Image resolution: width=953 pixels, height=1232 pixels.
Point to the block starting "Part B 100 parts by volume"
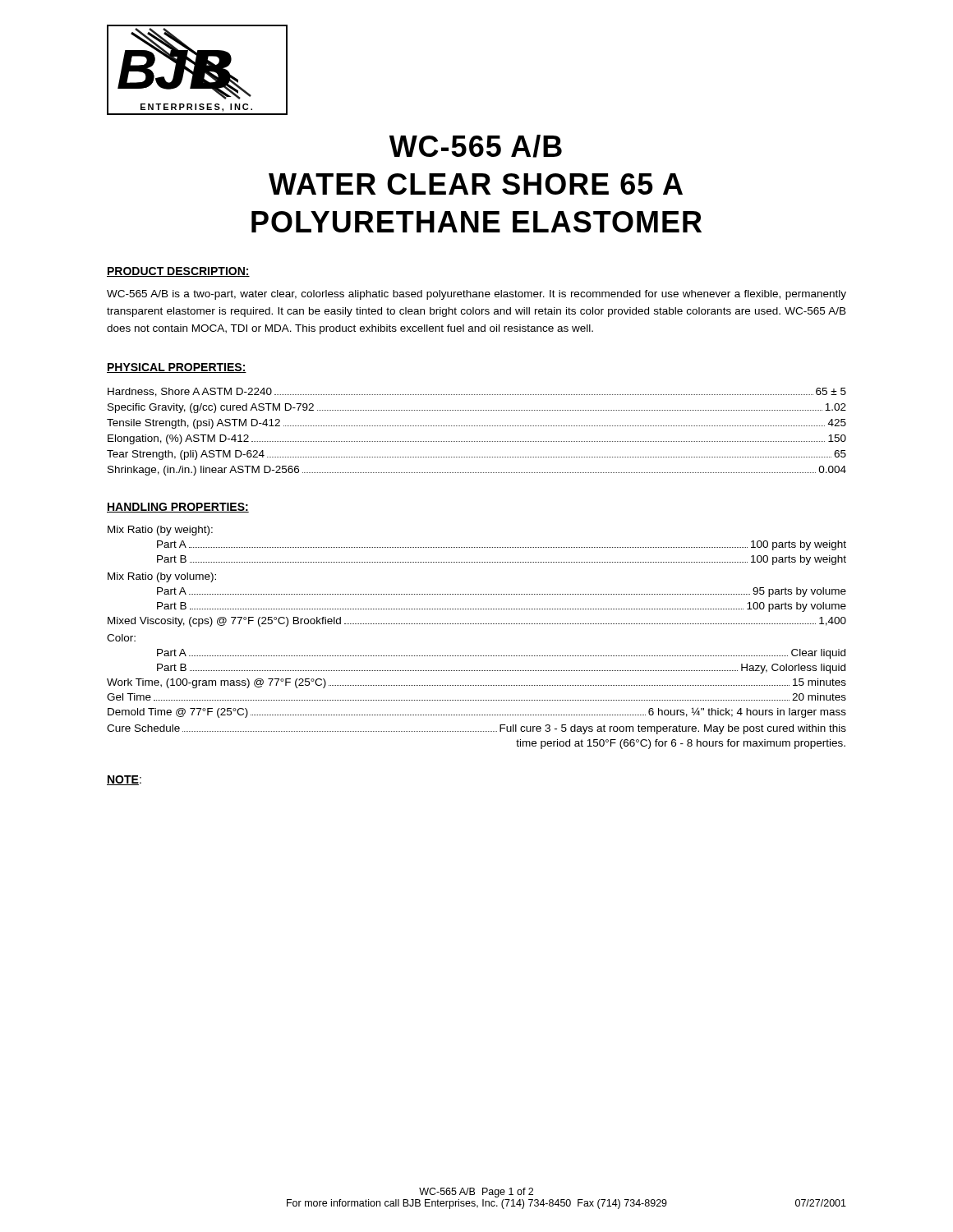coord(501,606)
